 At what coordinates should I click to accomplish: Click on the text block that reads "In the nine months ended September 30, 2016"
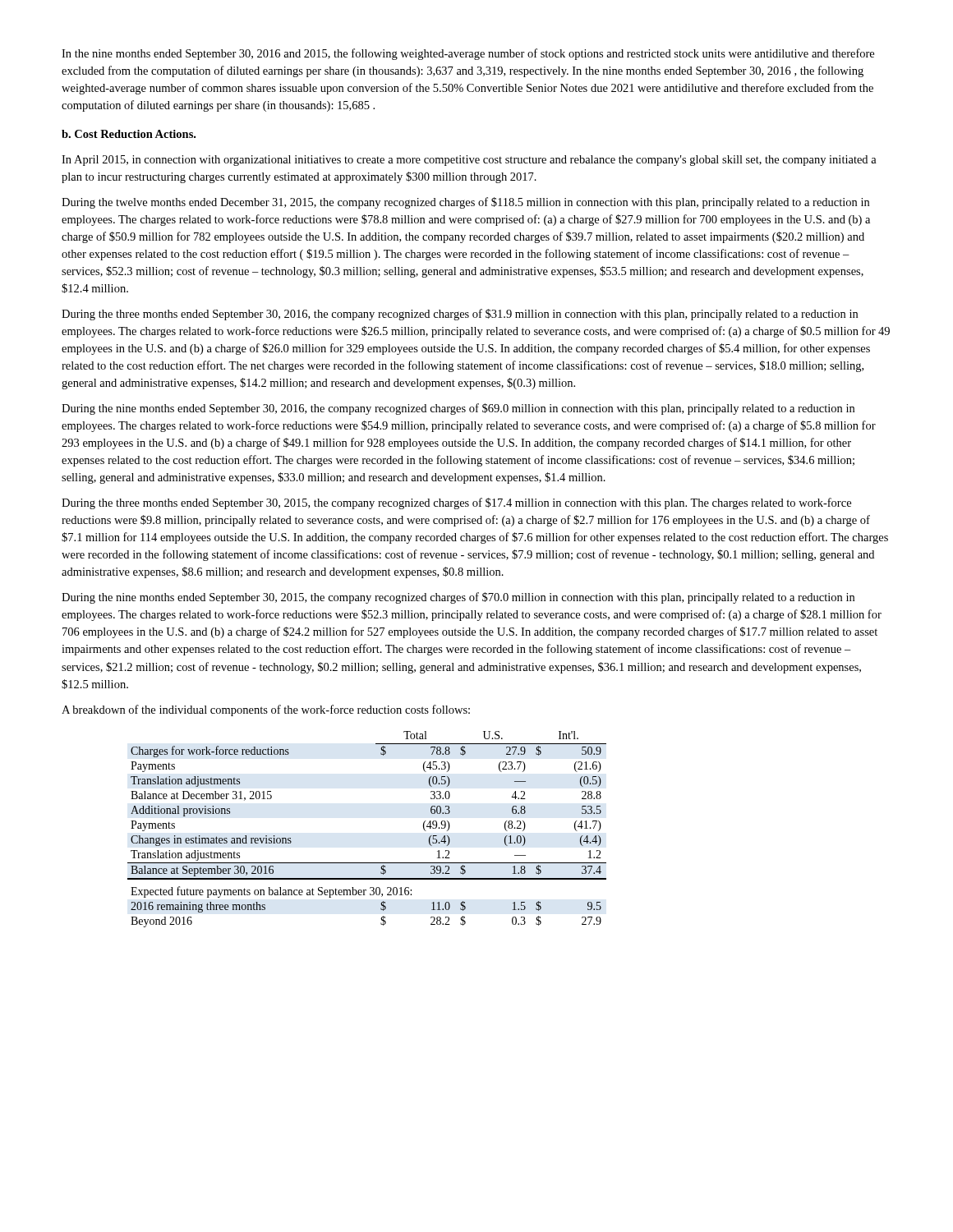click(x=476, y=80)
